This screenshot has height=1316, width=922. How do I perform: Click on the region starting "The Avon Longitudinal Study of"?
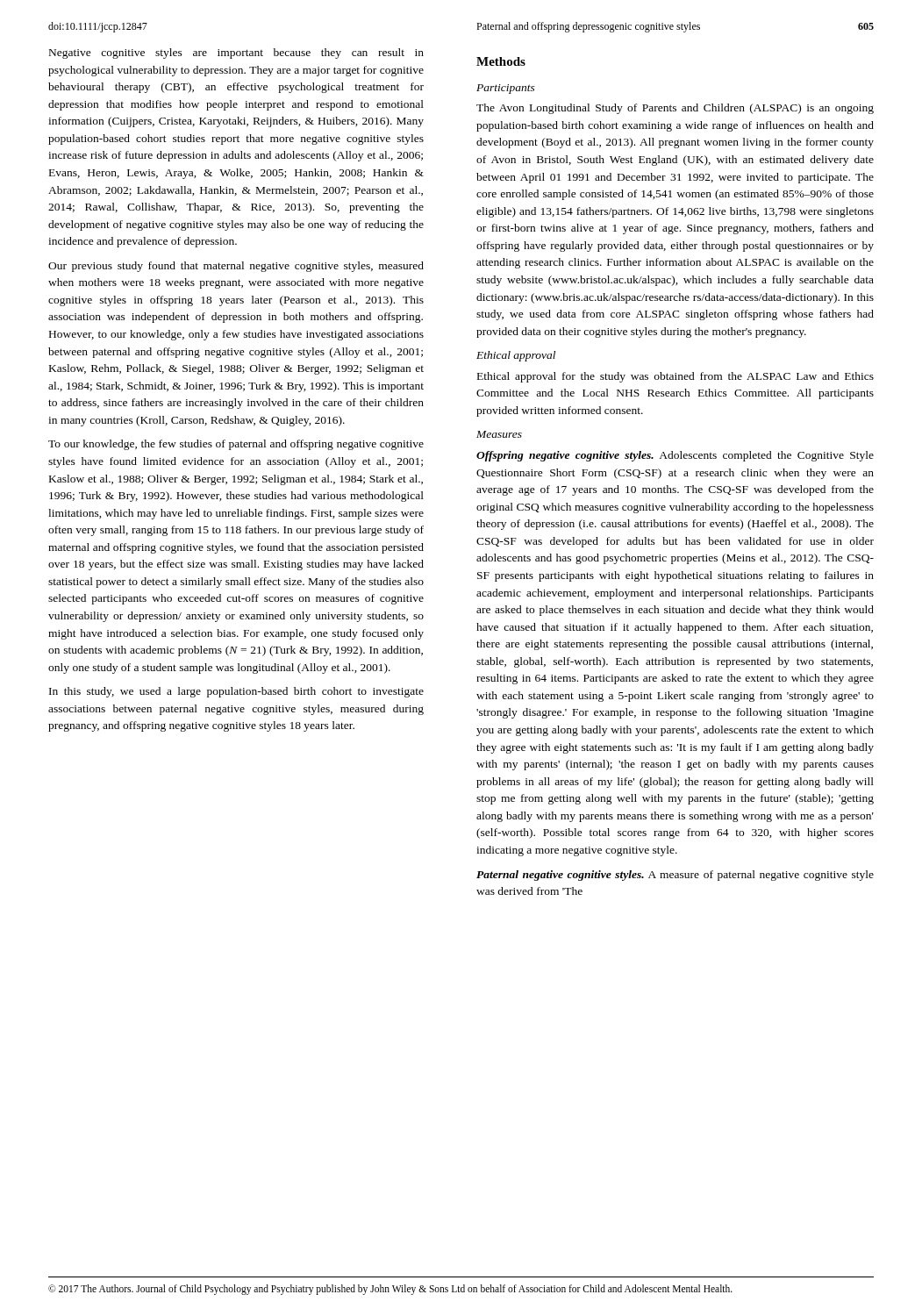point(675,220)
